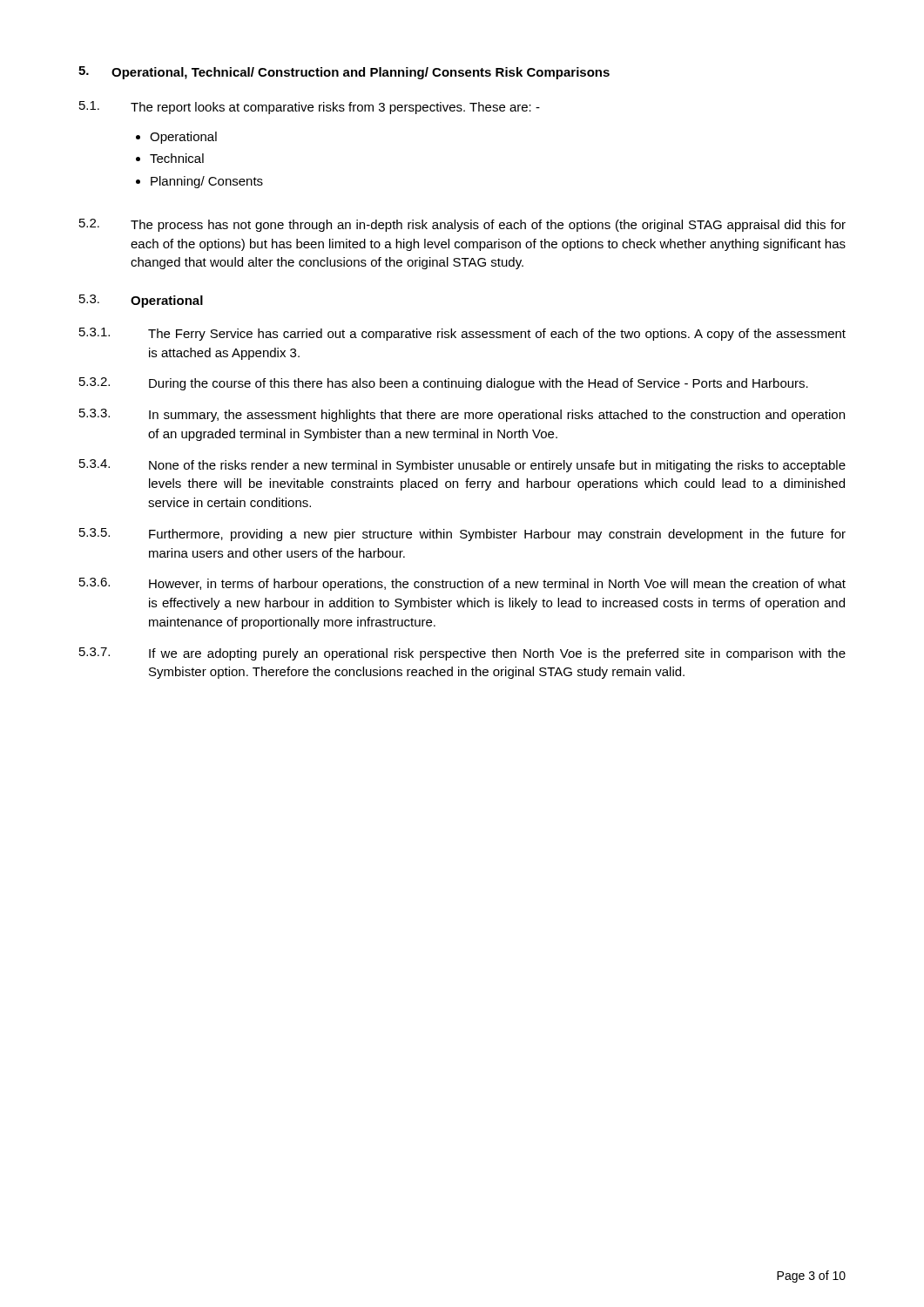Click on the region starting "3.2. During the course of this there has"
The width and height of the screenshot is (924, 1307).
[x=462, y=384]
